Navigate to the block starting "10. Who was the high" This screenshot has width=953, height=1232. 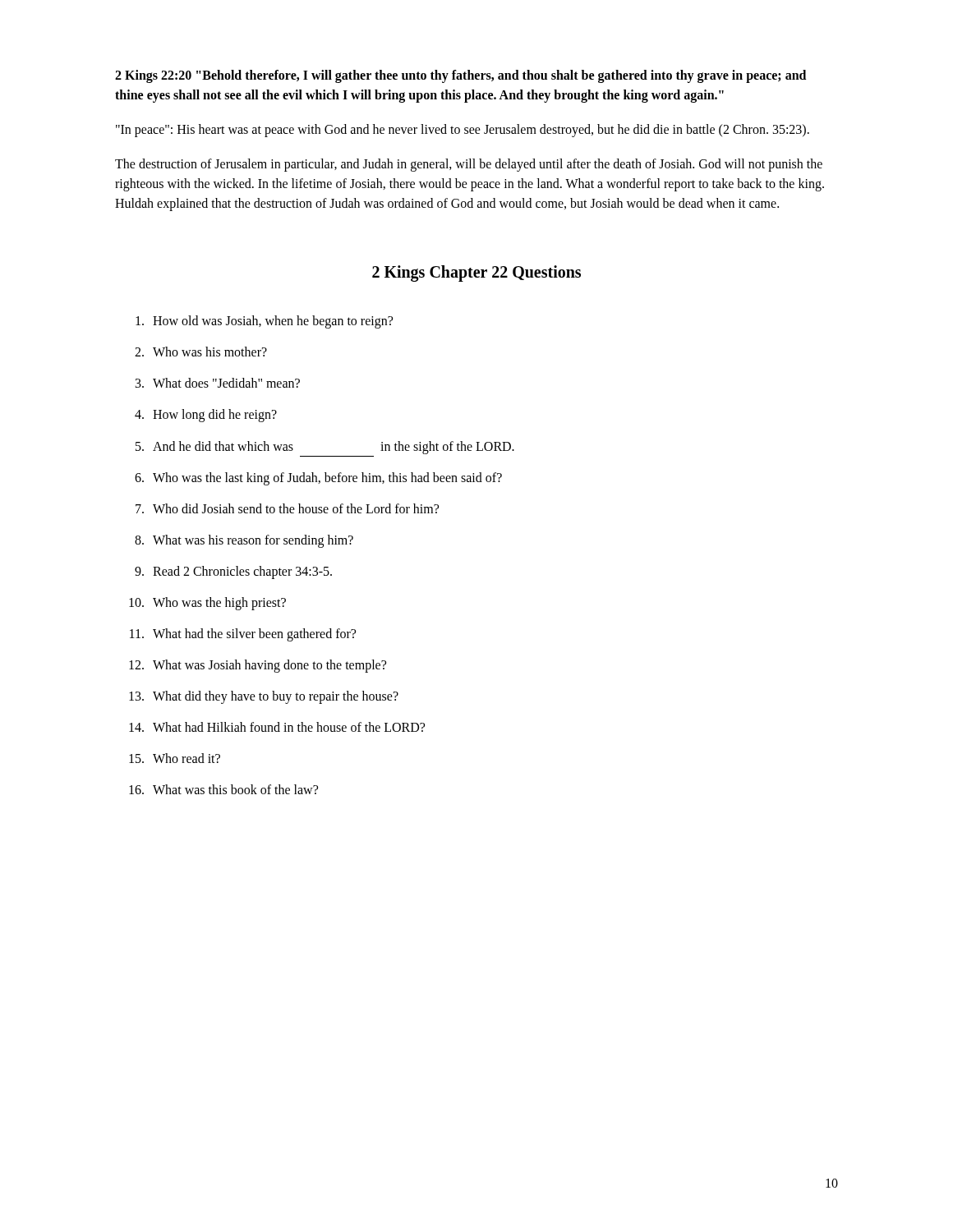click(x=207, y=604)
